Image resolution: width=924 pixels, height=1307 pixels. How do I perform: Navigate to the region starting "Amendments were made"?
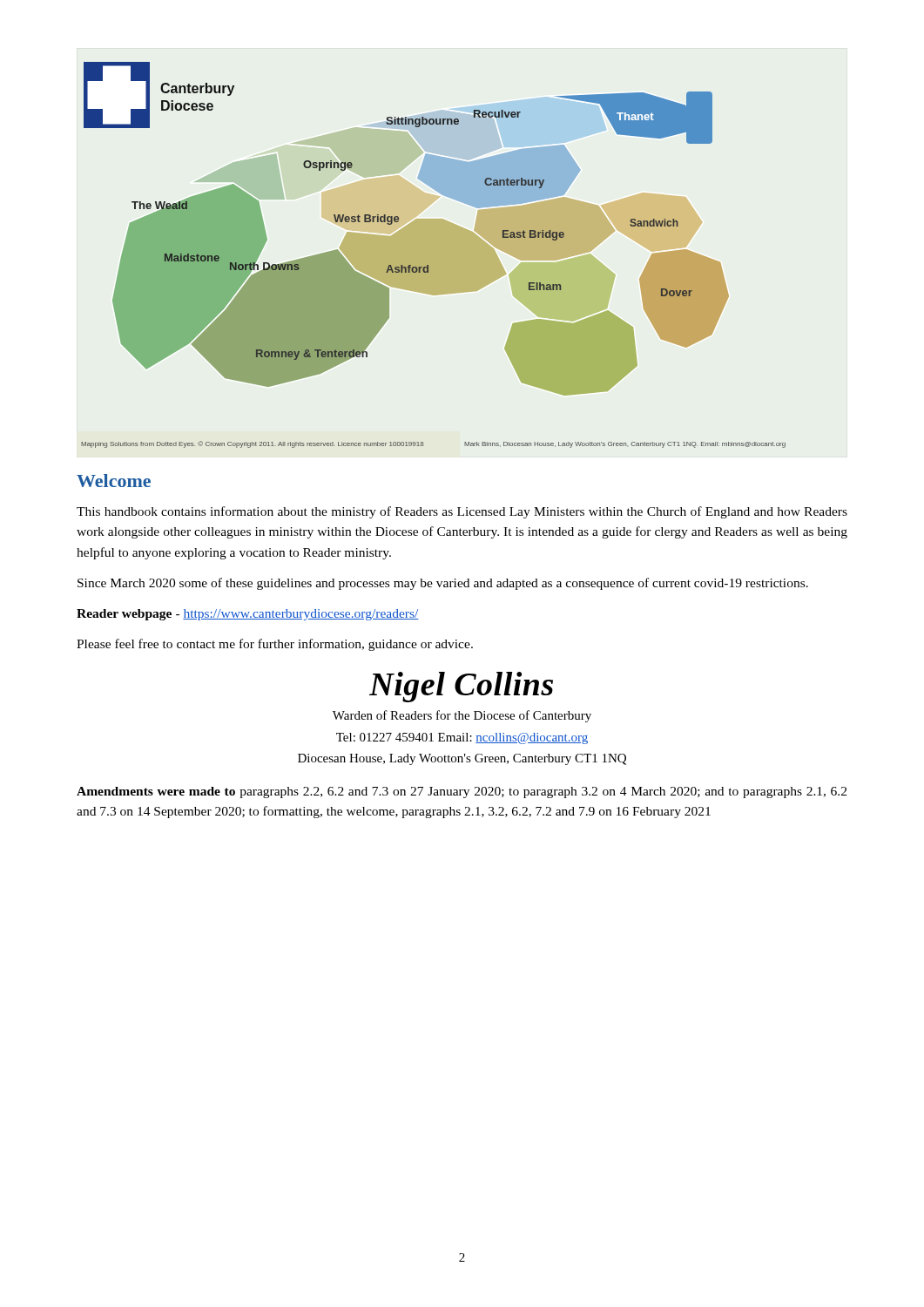tap(462, 800)
